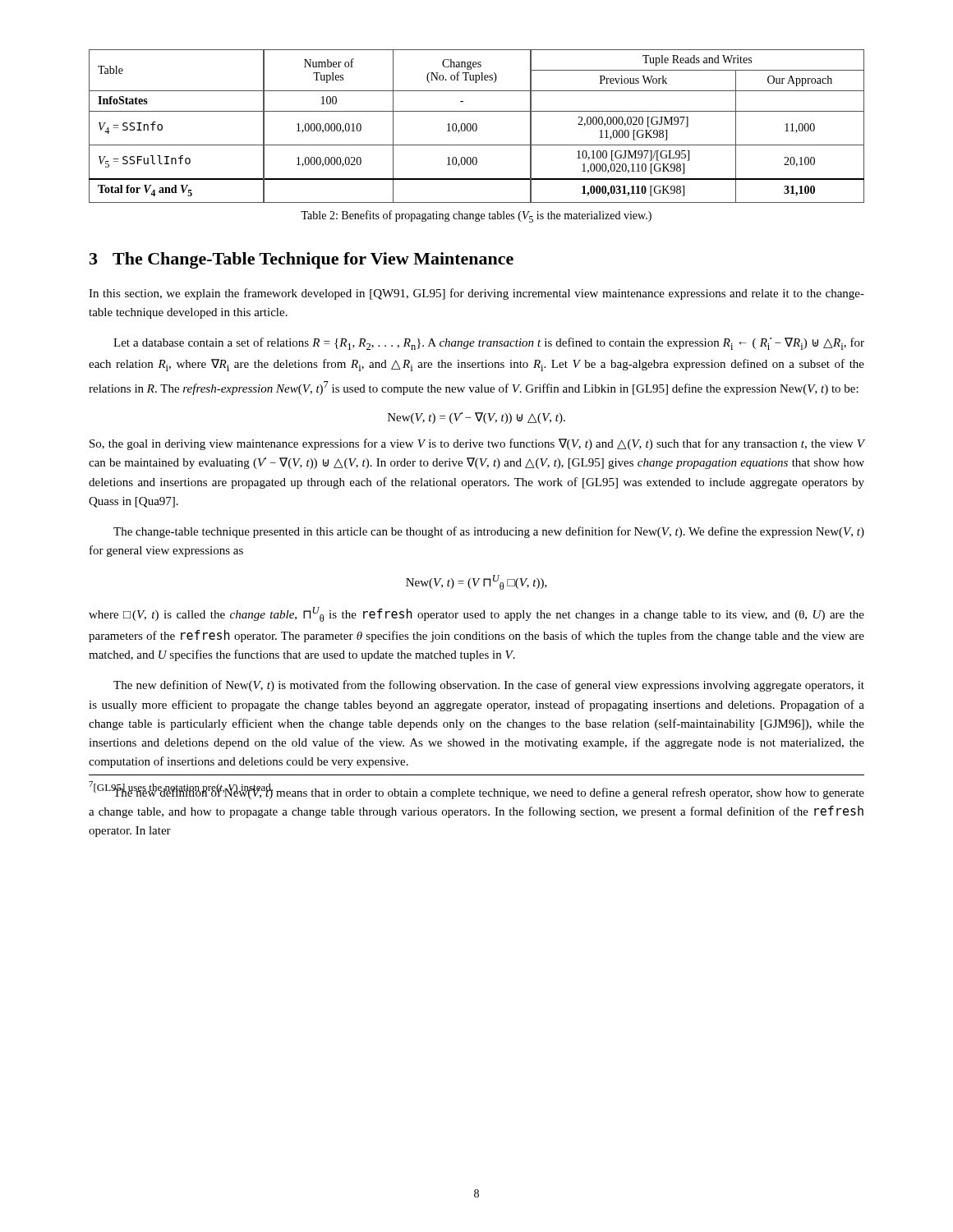The image size is (953, 1232).
Task: Where is the passage that starts "The change-table technique presented"?
Action: (476, 541)
